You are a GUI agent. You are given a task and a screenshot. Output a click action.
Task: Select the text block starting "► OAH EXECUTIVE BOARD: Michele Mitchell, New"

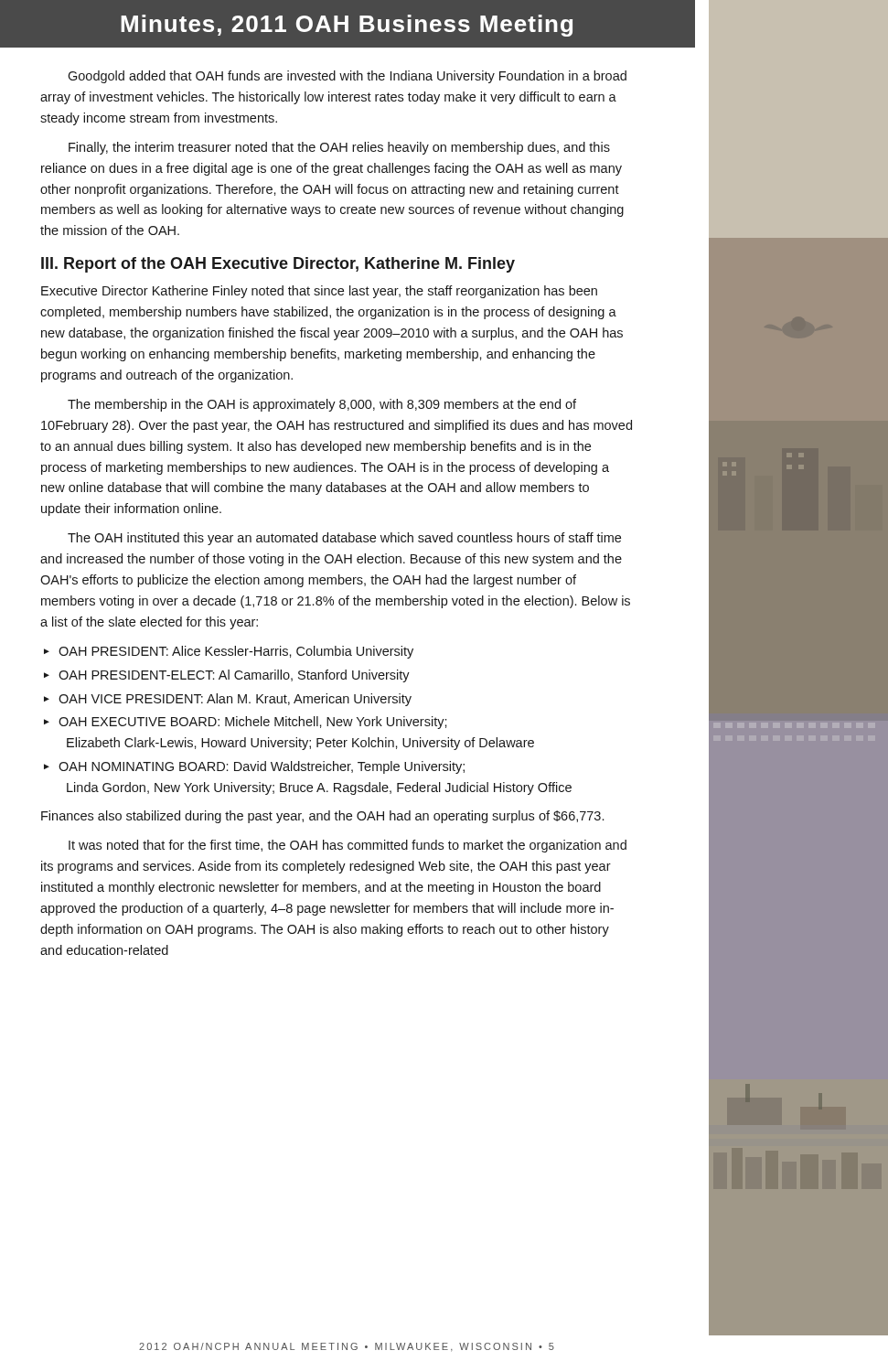point(288,733)
